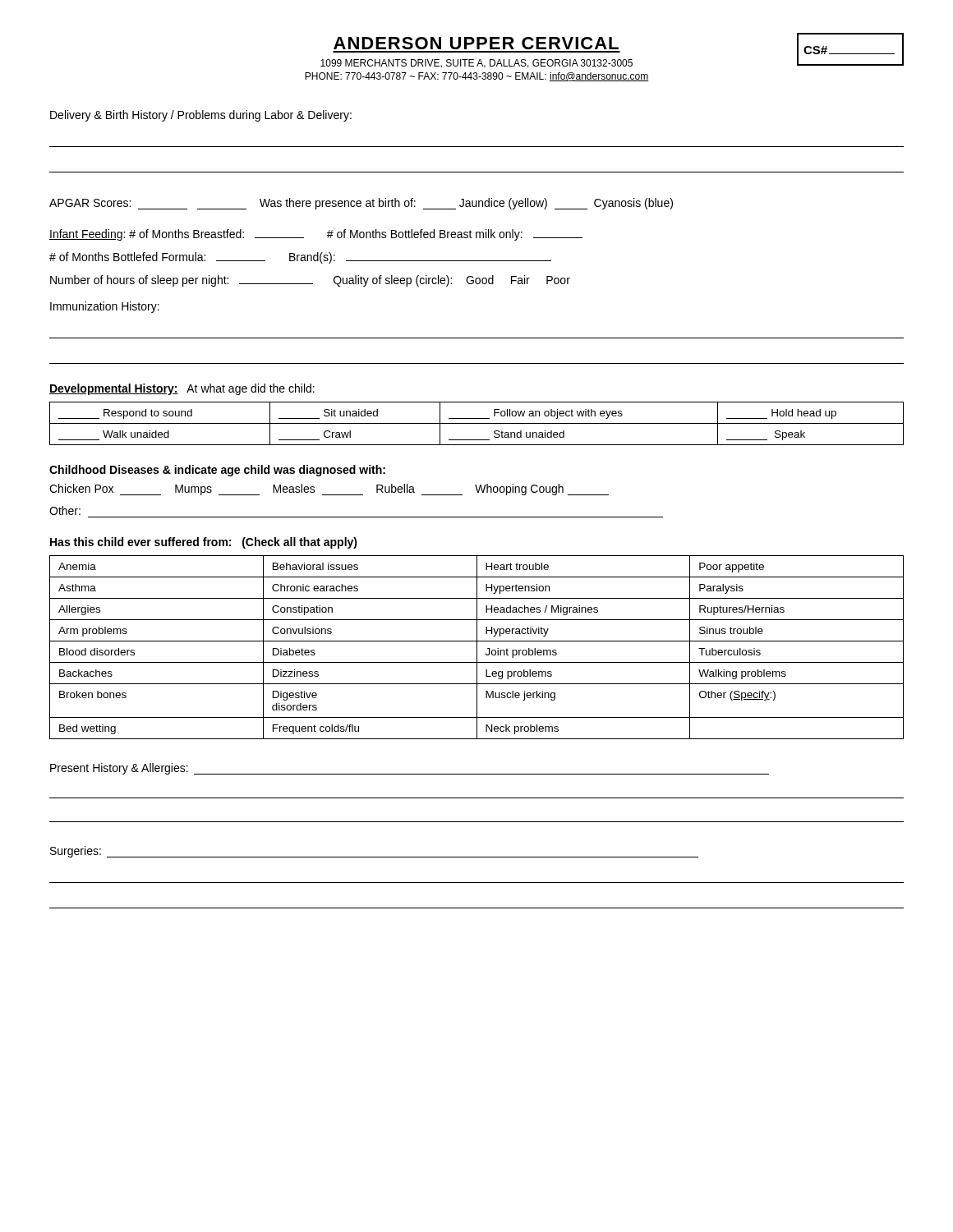Viewport: 953px width, 1232px height.
Task: Find the text block that reads "Infant Feeding: # of Months Breastfed: #"
Action: click(476, 255)
